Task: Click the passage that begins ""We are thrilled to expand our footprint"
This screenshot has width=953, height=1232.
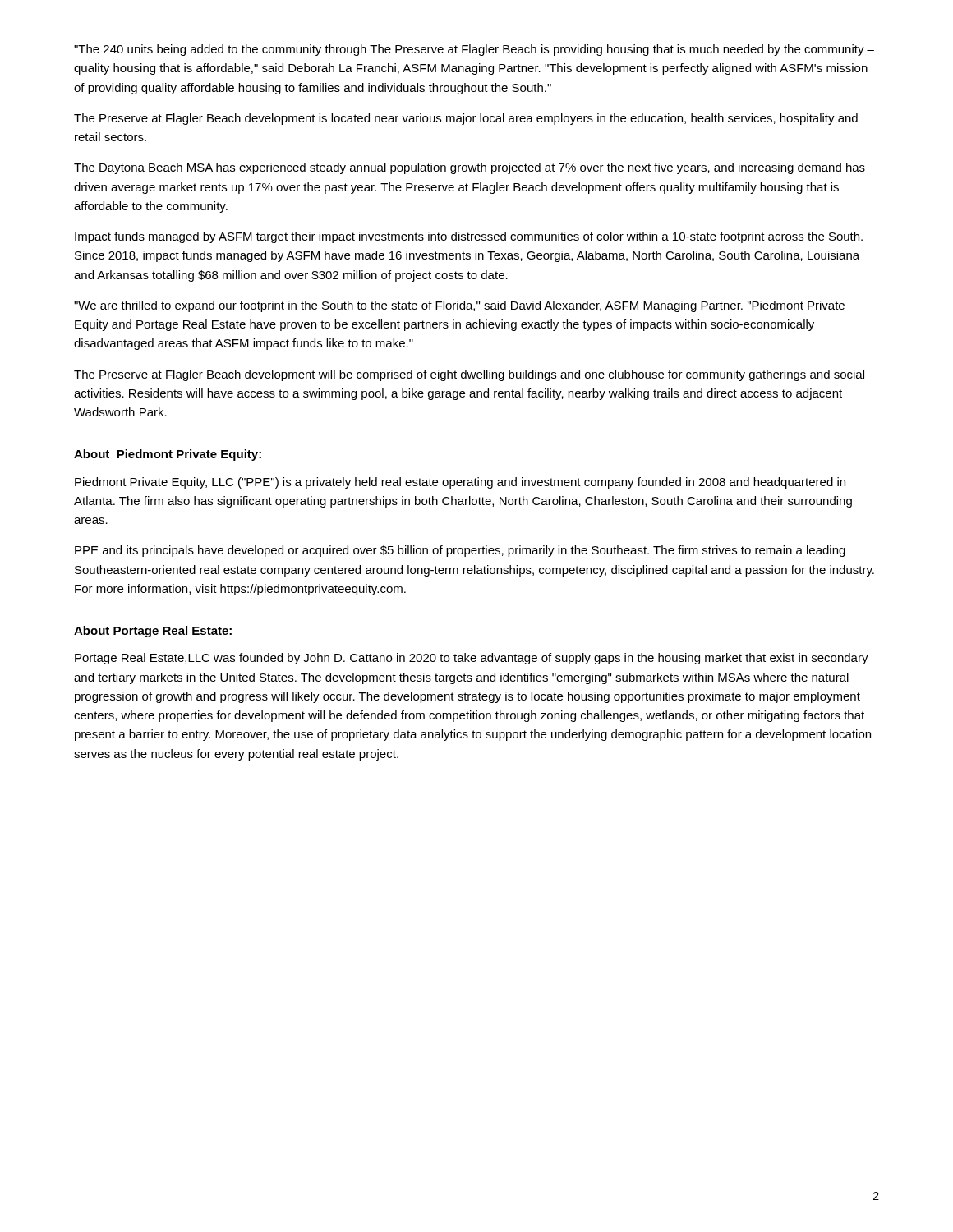Action: [x=460, y=324]
